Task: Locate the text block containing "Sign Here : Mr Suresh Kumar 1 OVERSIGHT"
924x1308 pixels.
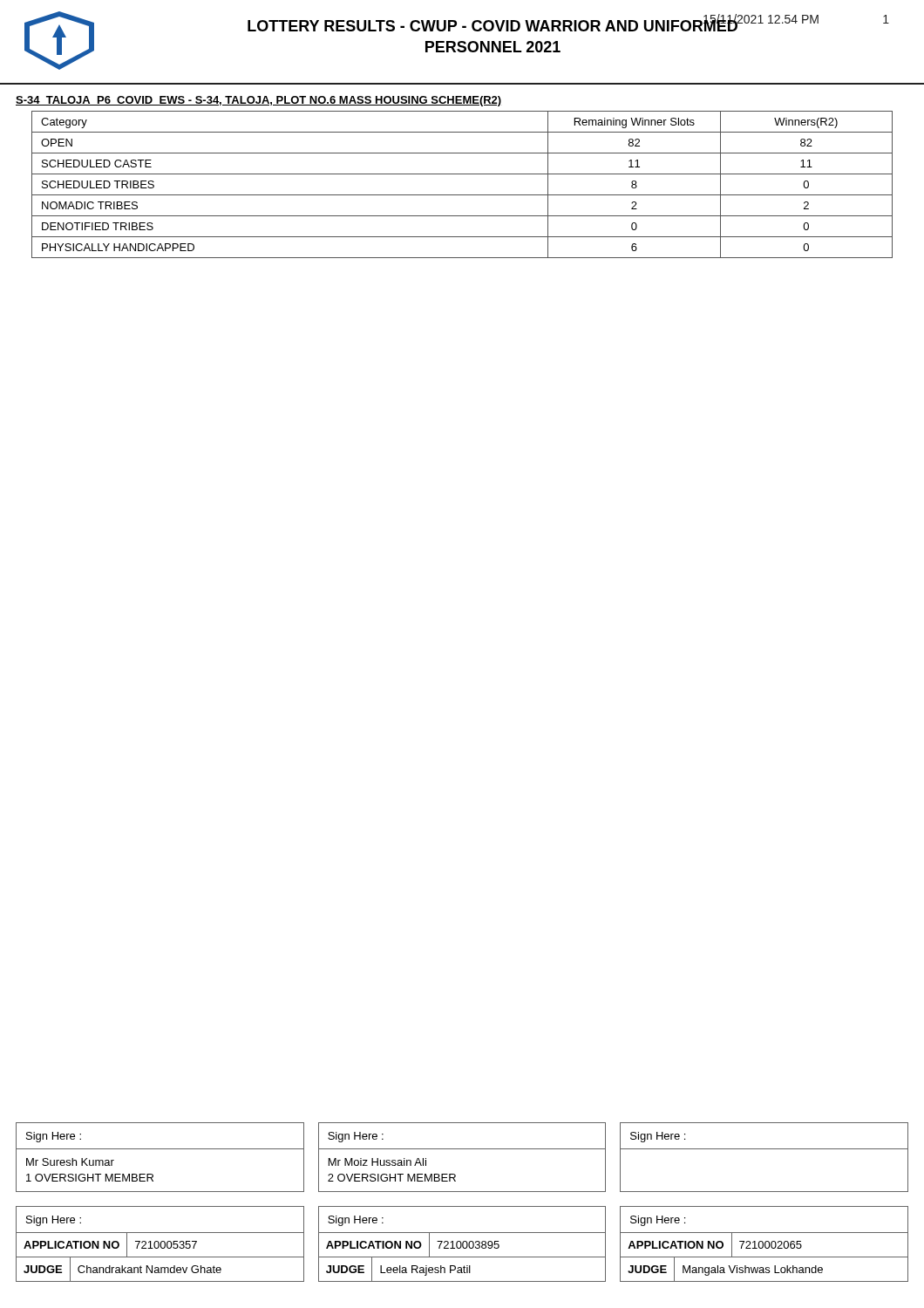Action: 160,1157
